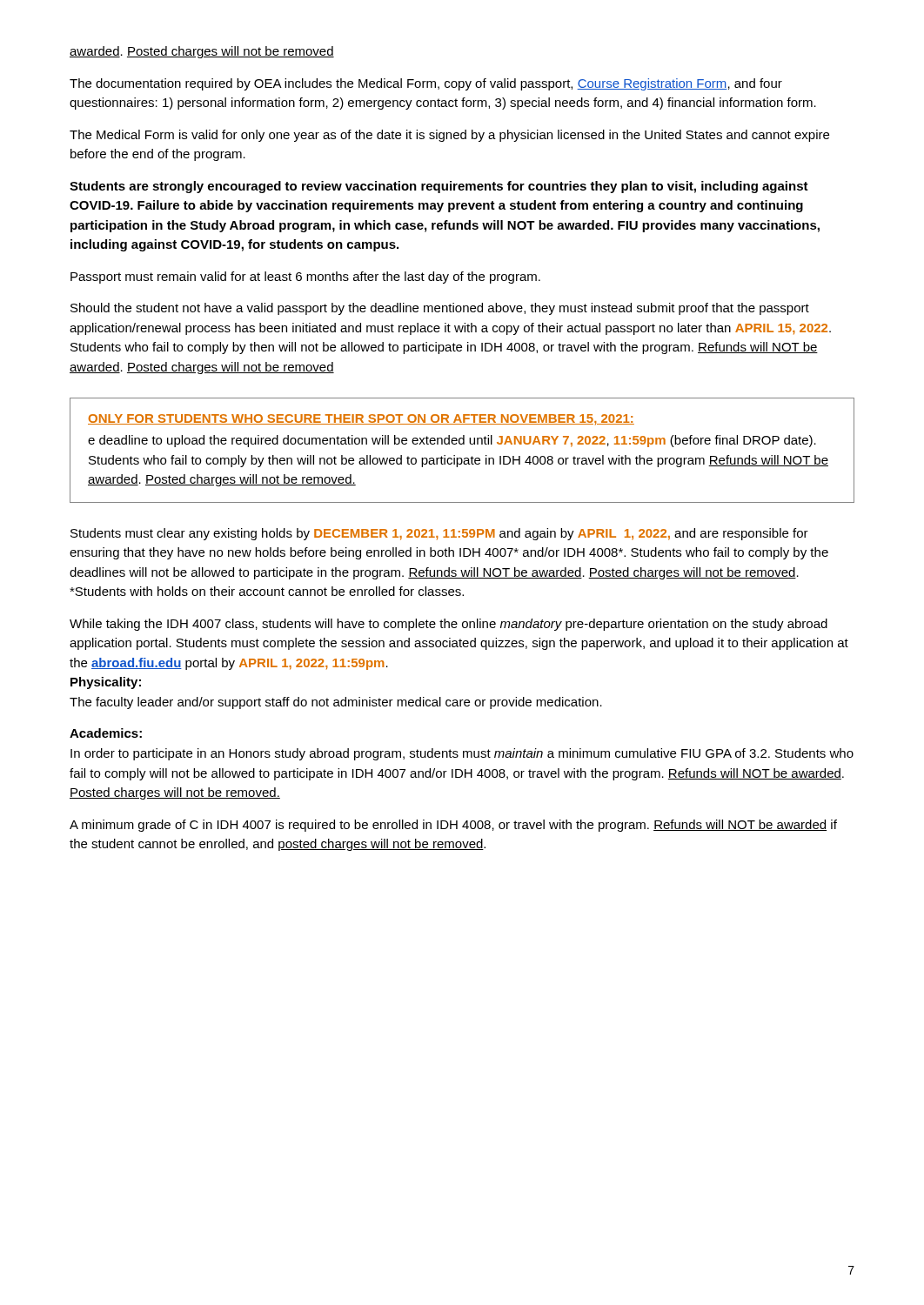This screenshot has width=924, height=1305.
Task: Locate the block of text that opens with "Should the student not have"
Action: click(451, 337)
